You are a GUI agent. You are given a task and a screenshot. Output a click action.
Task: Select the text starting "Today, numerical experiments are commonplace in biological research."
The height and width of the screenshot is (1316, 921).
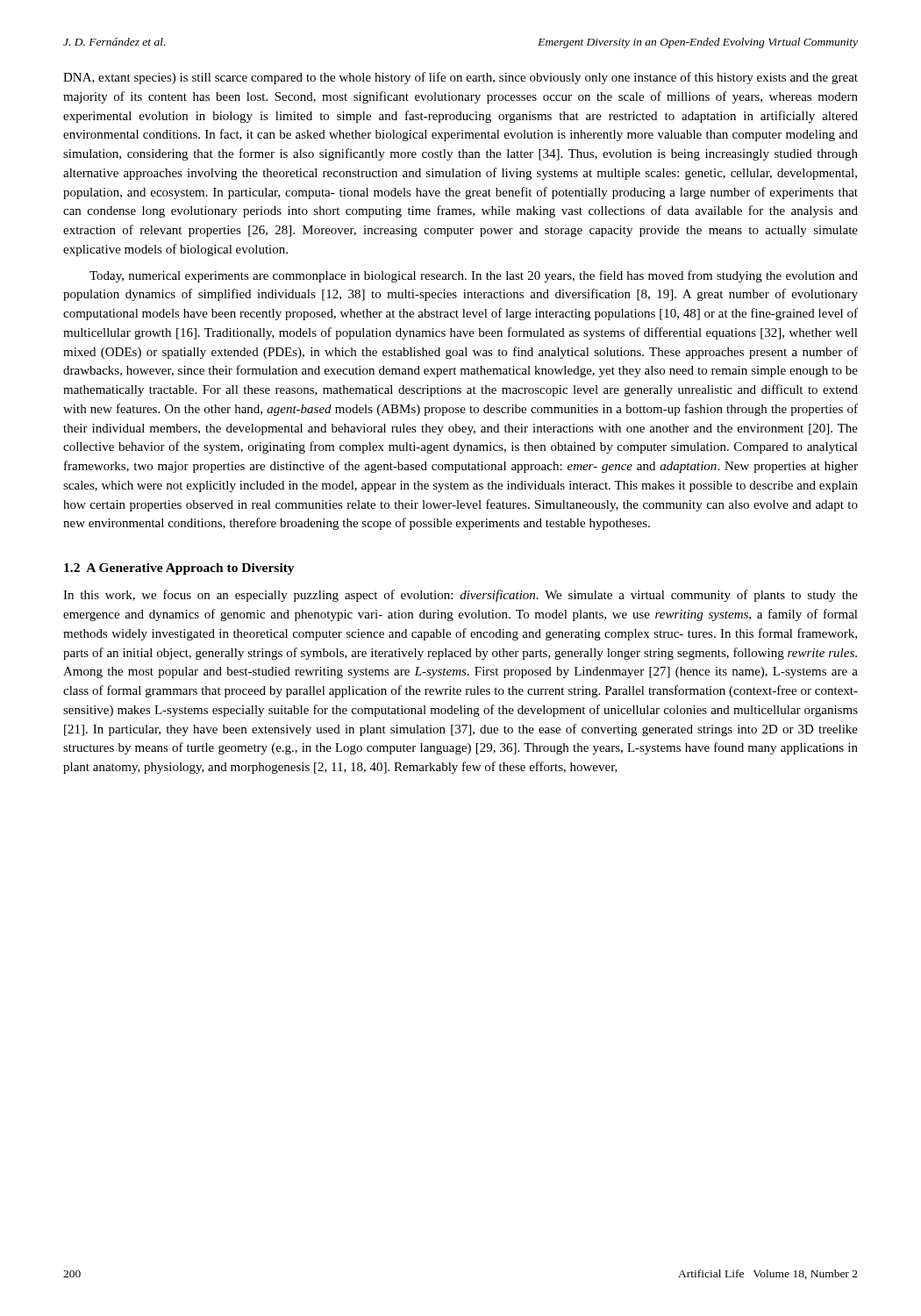click(460, 400)
